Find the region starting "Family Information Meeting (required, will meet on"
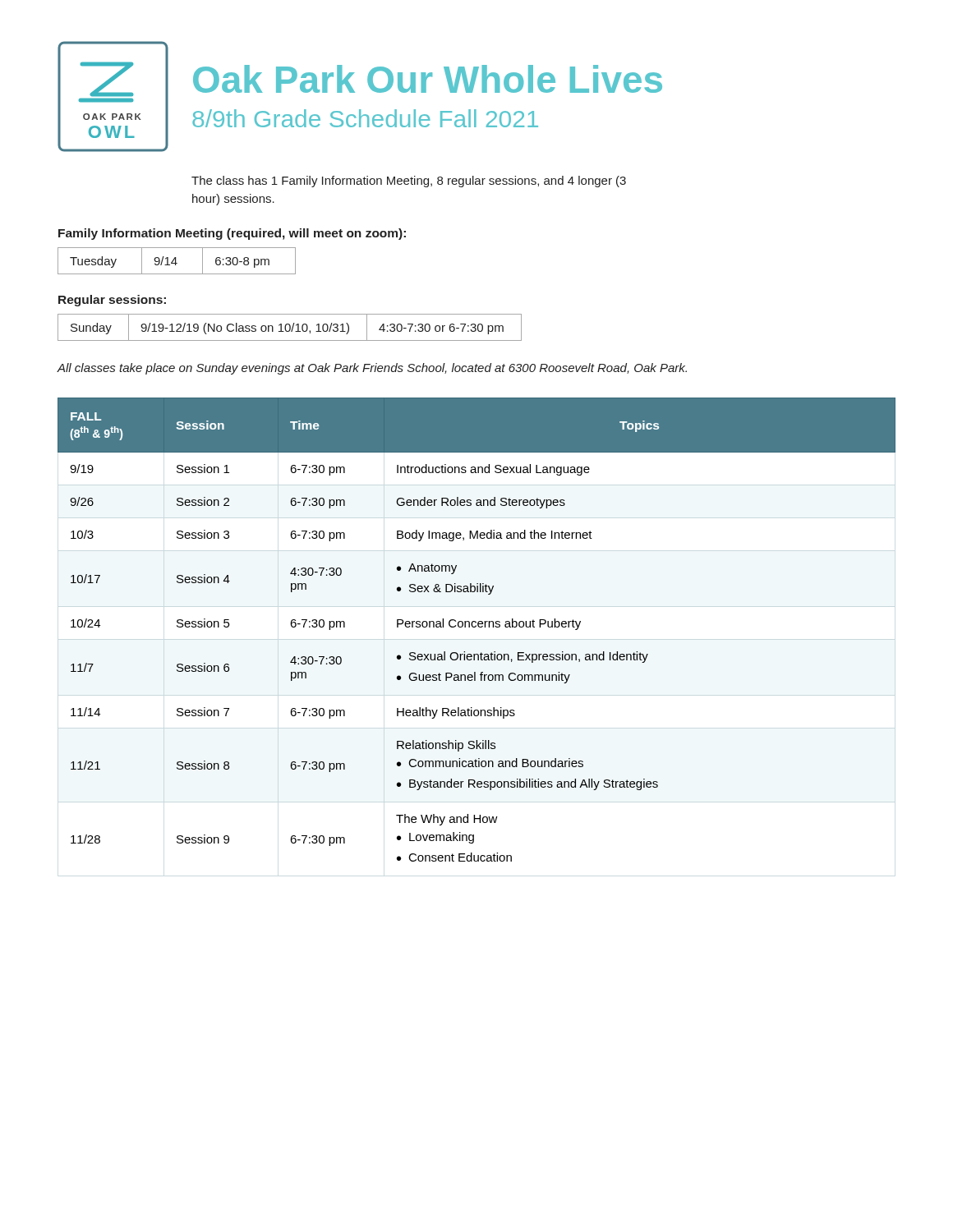Viewport: 953px width, 1232px height. click(232, 232)
